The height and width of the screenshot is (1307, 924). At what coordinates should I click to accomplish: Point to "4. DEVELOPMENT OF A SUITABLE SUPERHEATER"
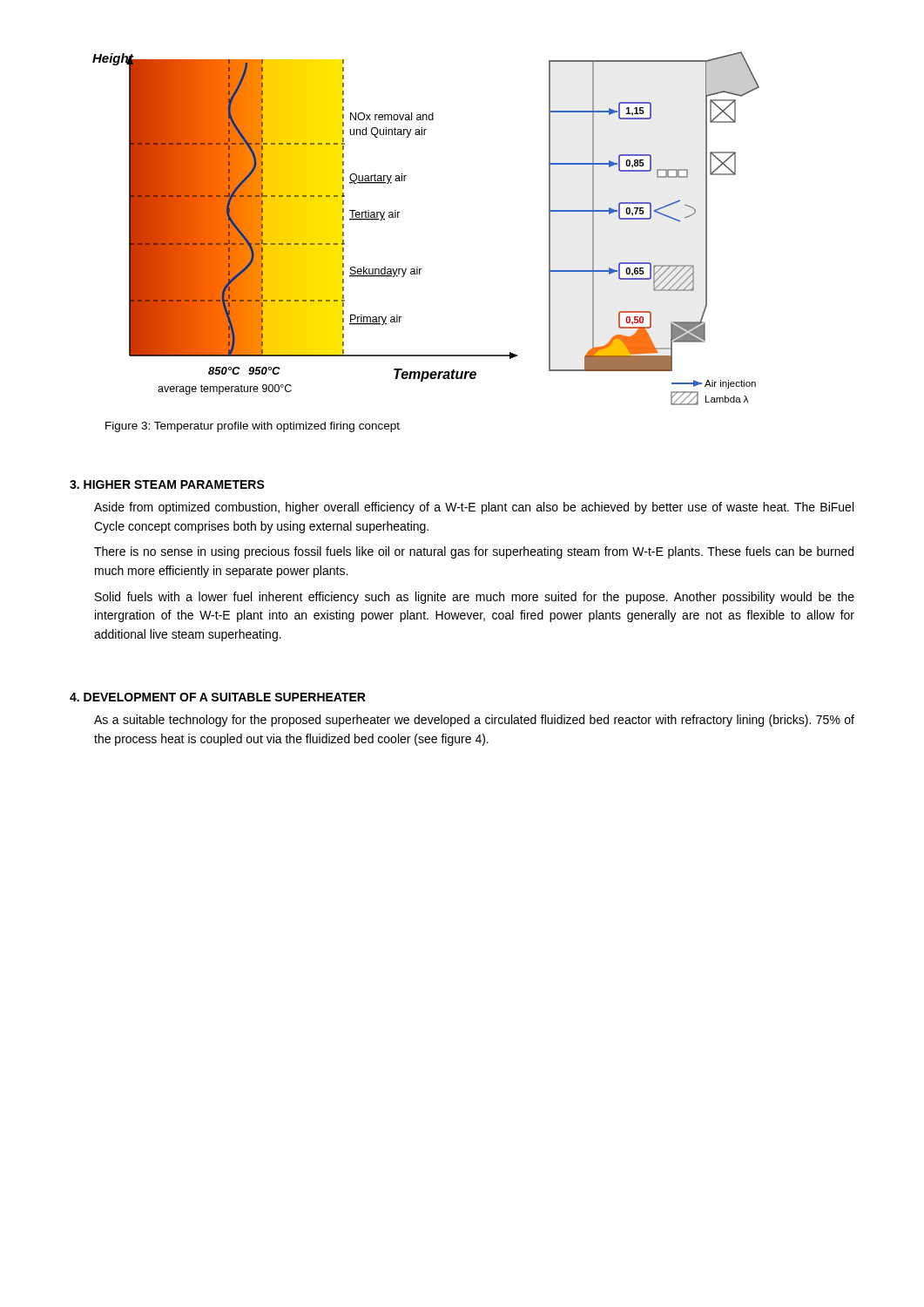[x=218, y=697]
